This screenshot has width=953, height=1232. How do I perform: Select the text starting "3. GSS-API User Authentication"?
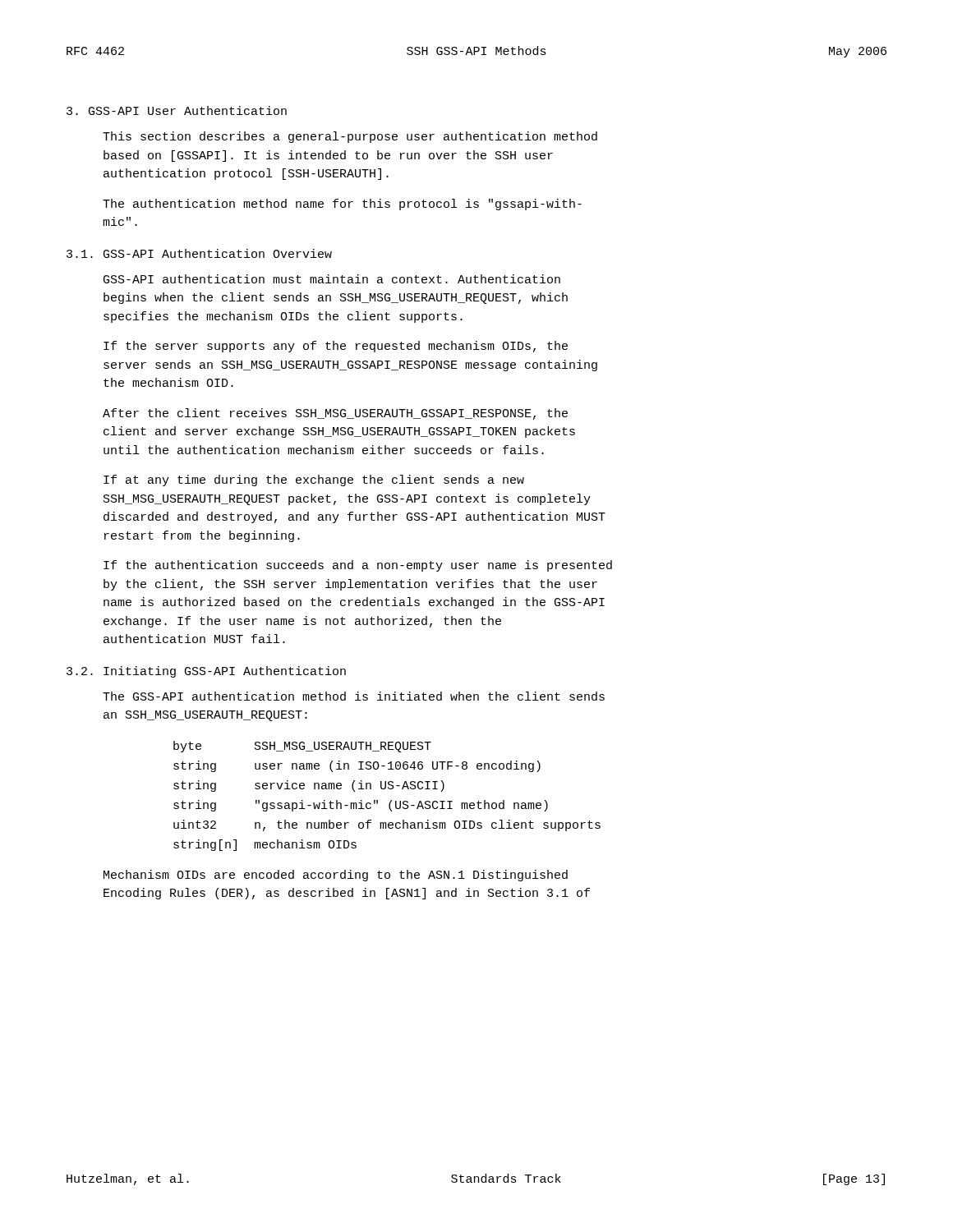coord(177,112)
